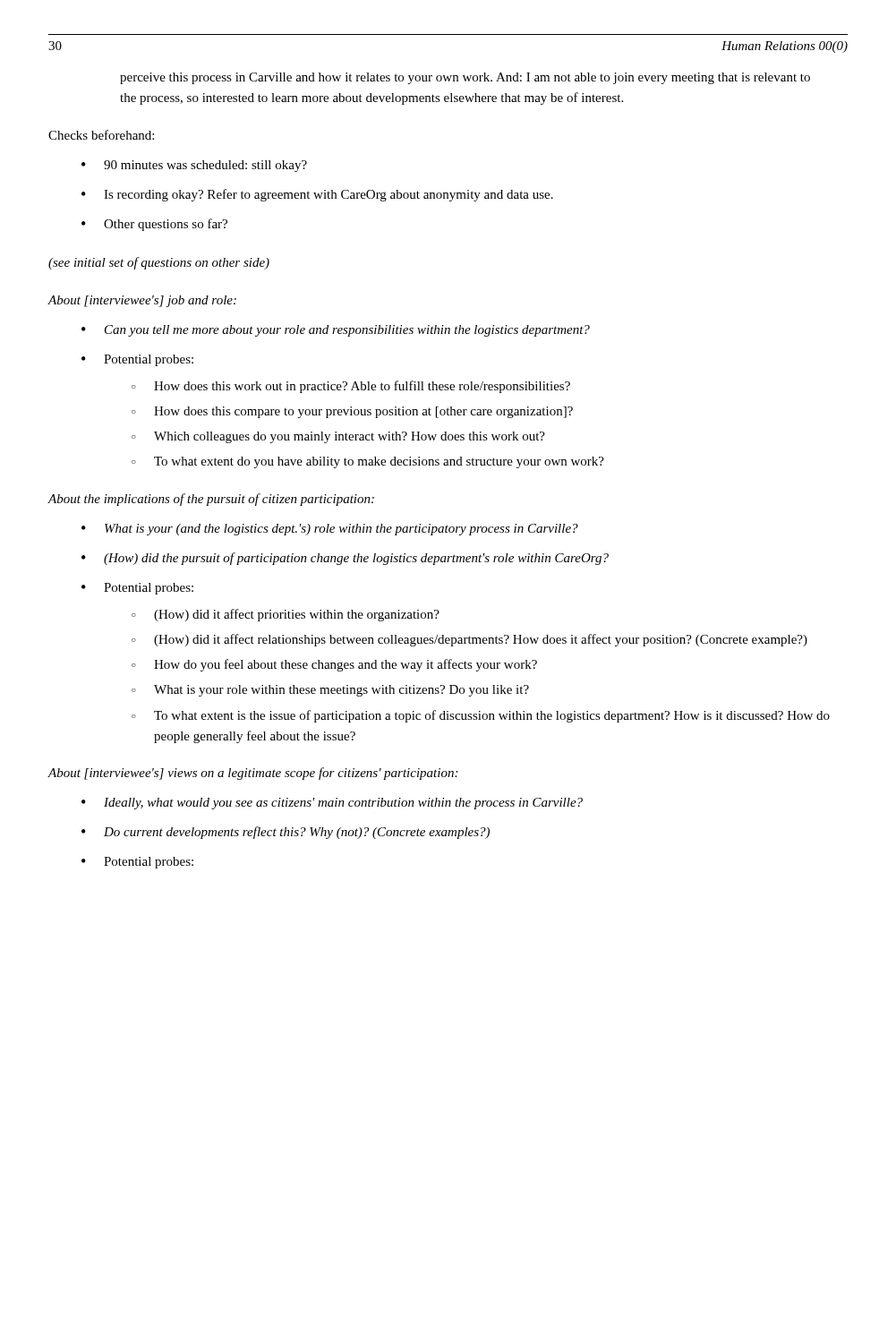Viewport: 896px width, 1343px height.
Task: Select the passage starting "• Can you tell me more"
Action: tap(464, 331)
